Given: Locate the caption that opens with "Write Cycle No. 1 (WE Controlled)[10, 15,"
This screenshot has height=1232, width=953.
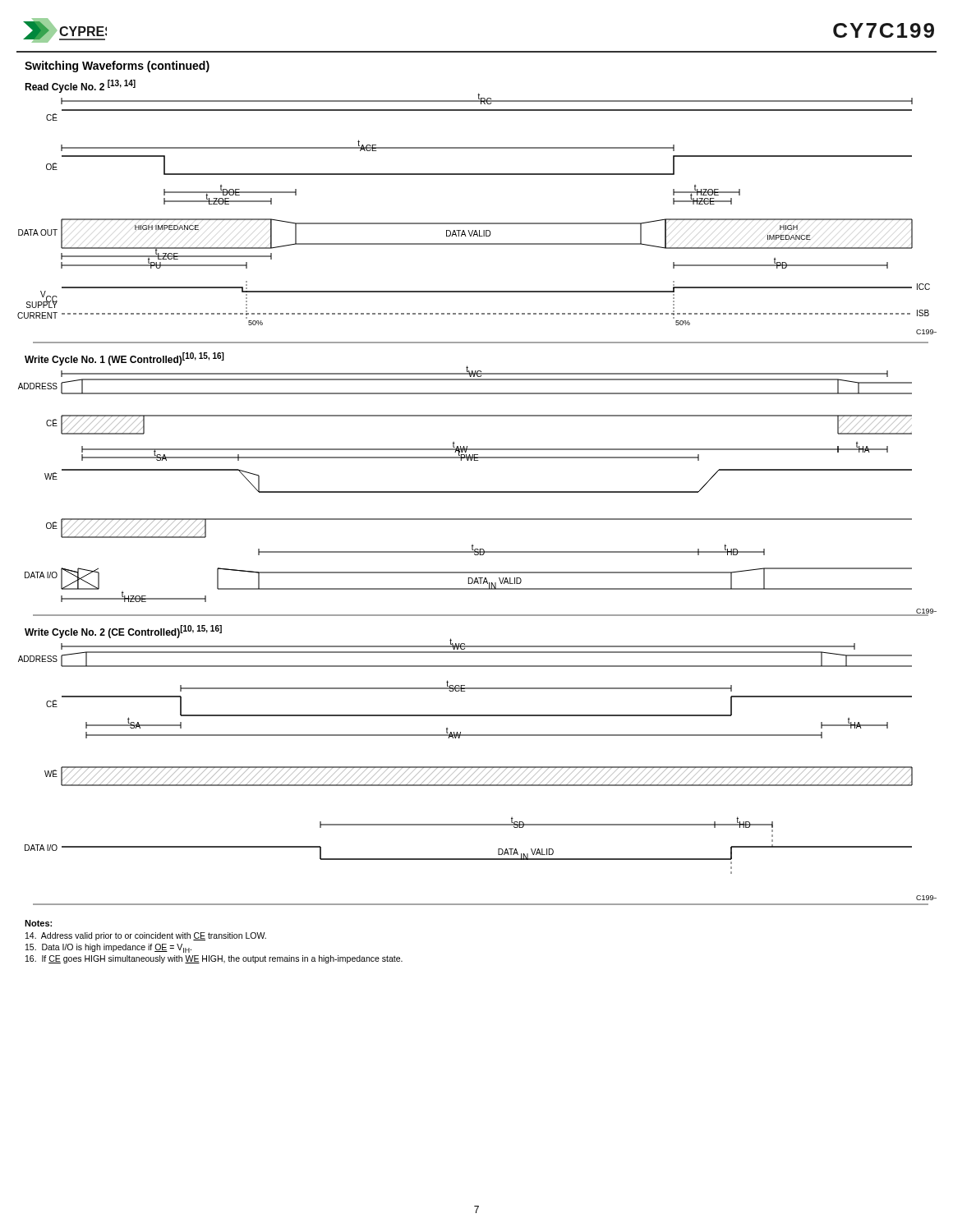Looking at the screenshot, I should point(124,359).
